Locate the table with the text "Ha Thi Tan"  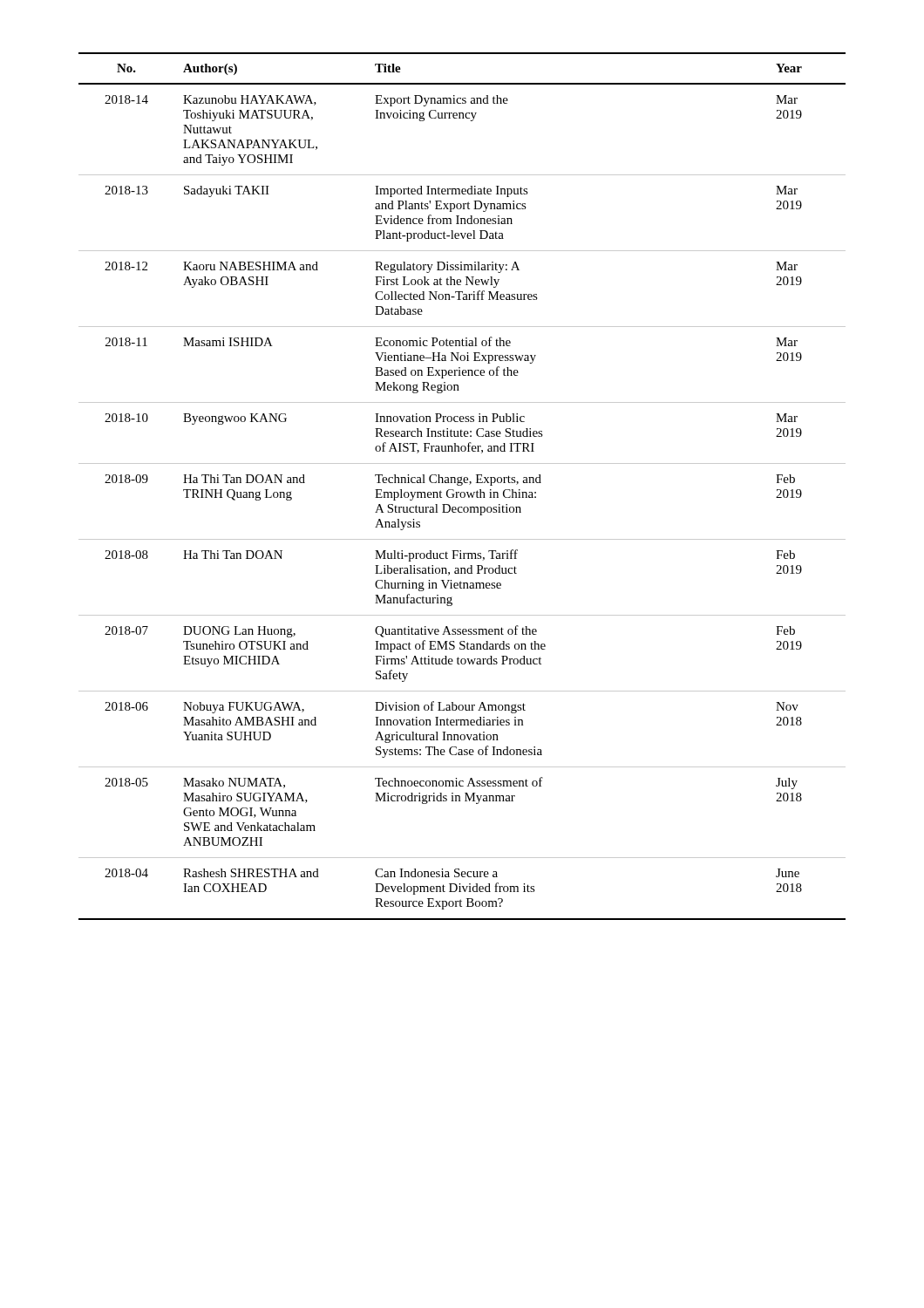(462, 486)
